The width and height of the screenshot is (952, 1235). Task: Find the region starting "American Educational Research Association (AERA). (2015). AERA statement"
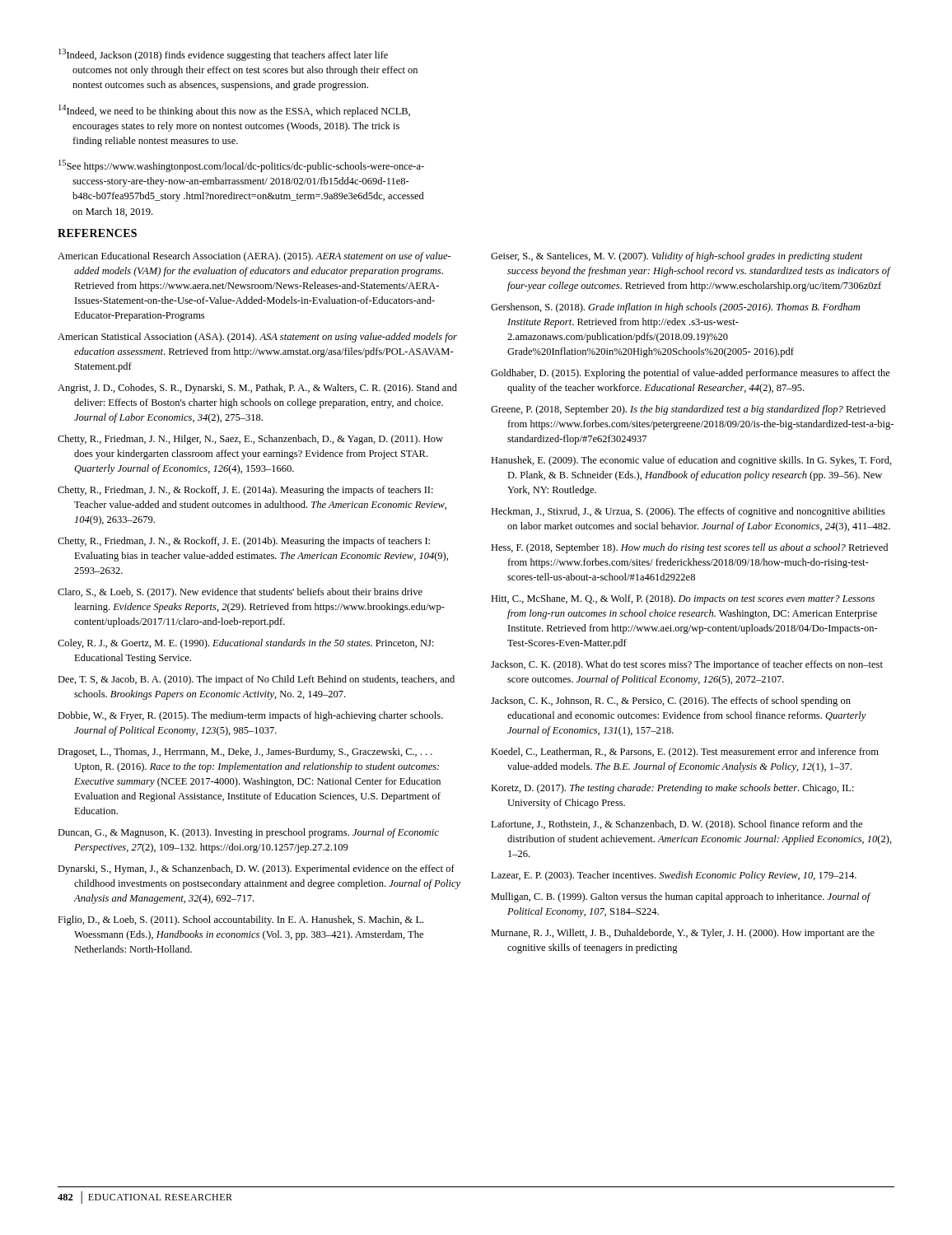254,285
